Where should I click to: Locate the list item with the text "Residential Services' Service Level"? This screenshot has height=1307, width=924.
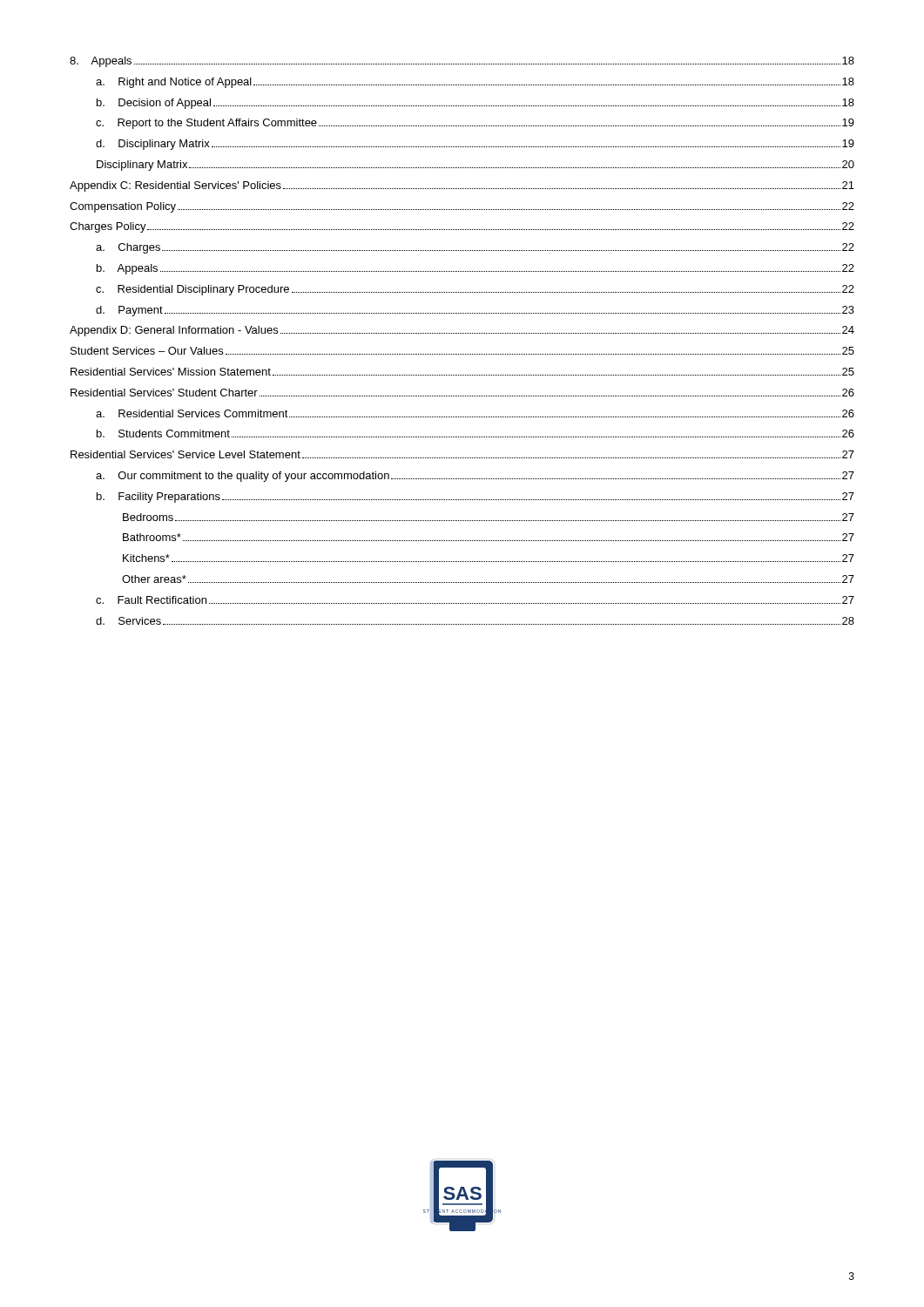click(462, 455)
